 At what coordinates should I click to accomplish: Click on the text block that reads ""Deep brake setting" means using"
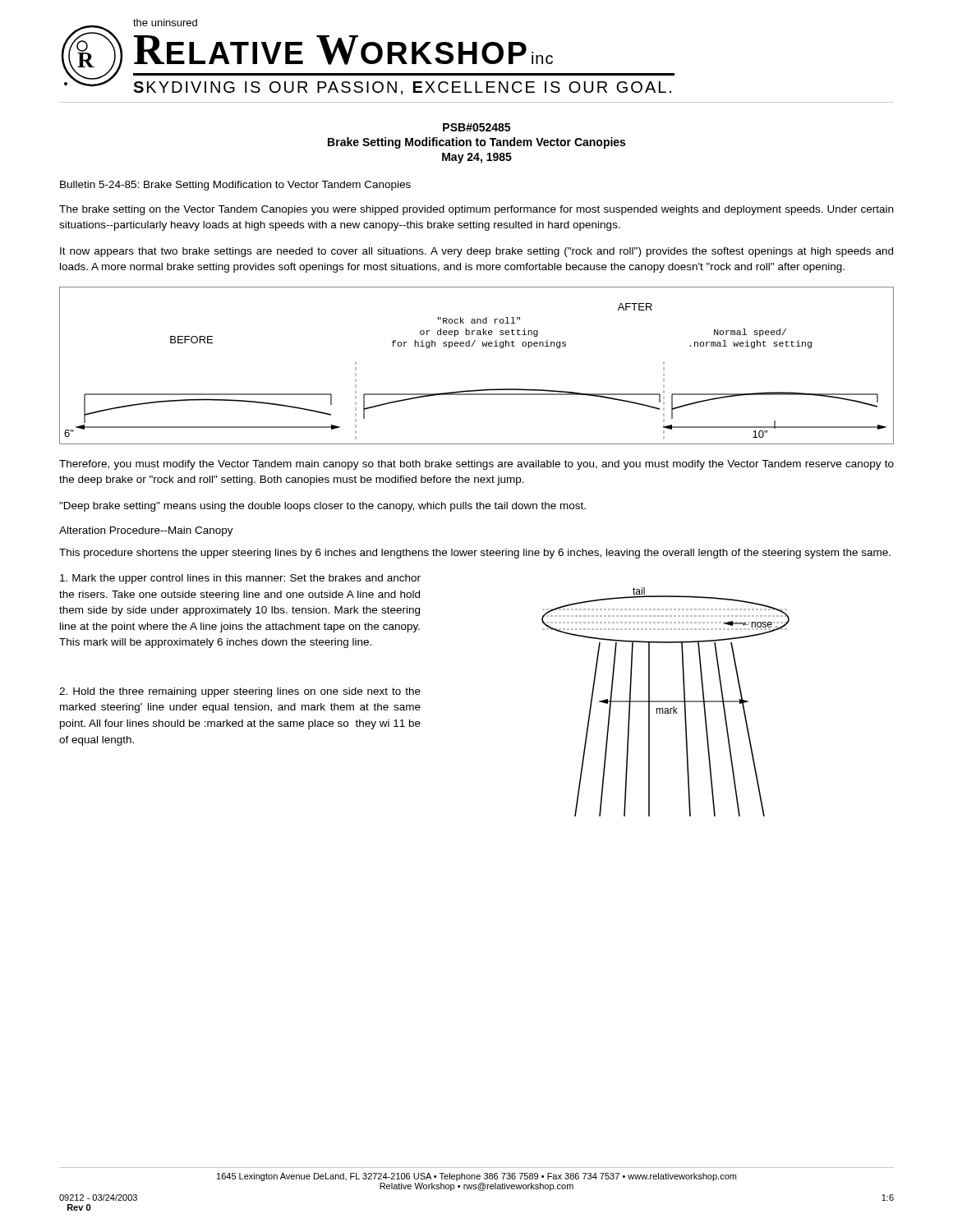pos(323,505)
